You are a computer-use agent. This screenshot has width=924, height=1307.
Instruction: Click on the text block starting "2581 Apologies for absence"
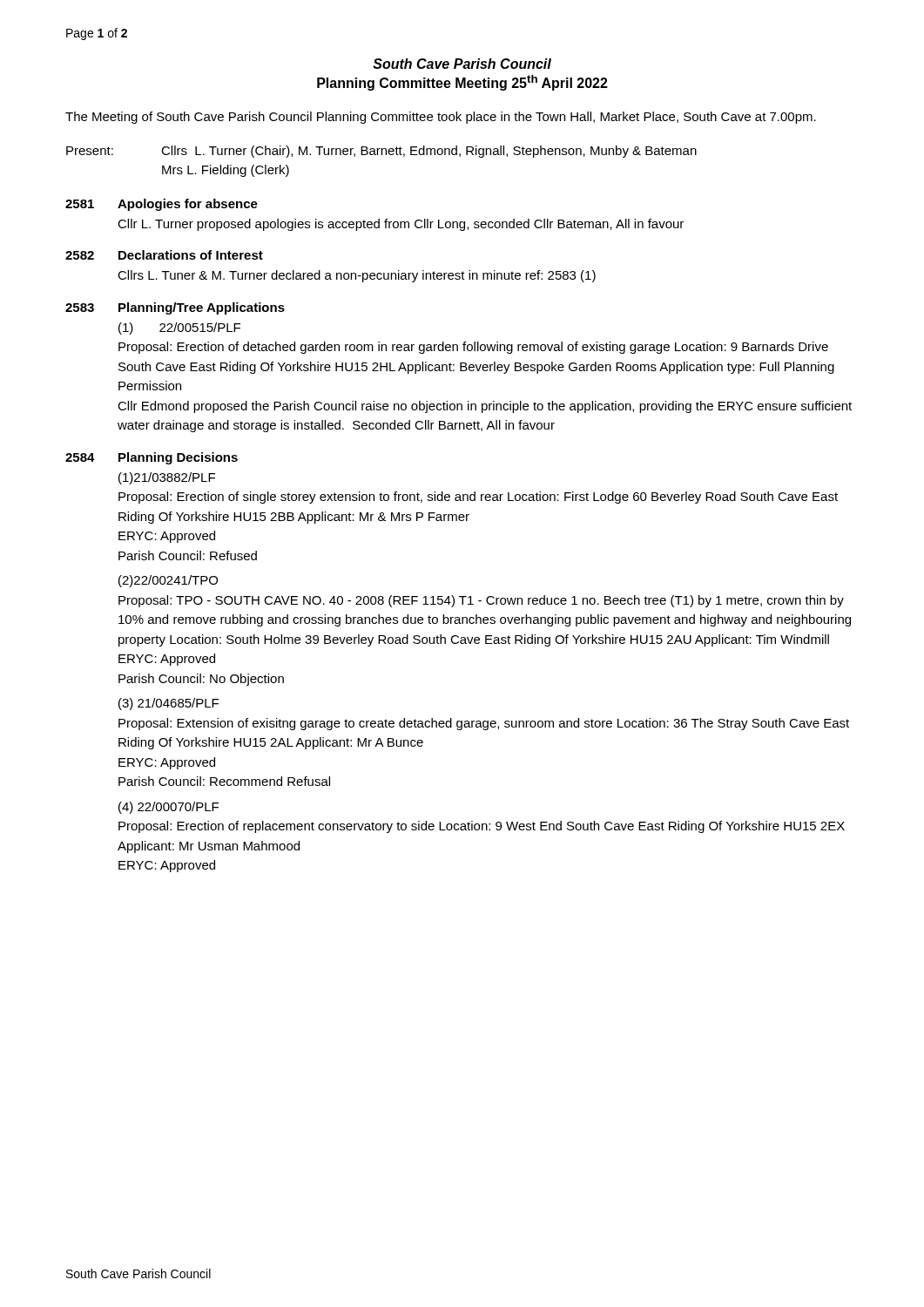(x=162, y=203)
